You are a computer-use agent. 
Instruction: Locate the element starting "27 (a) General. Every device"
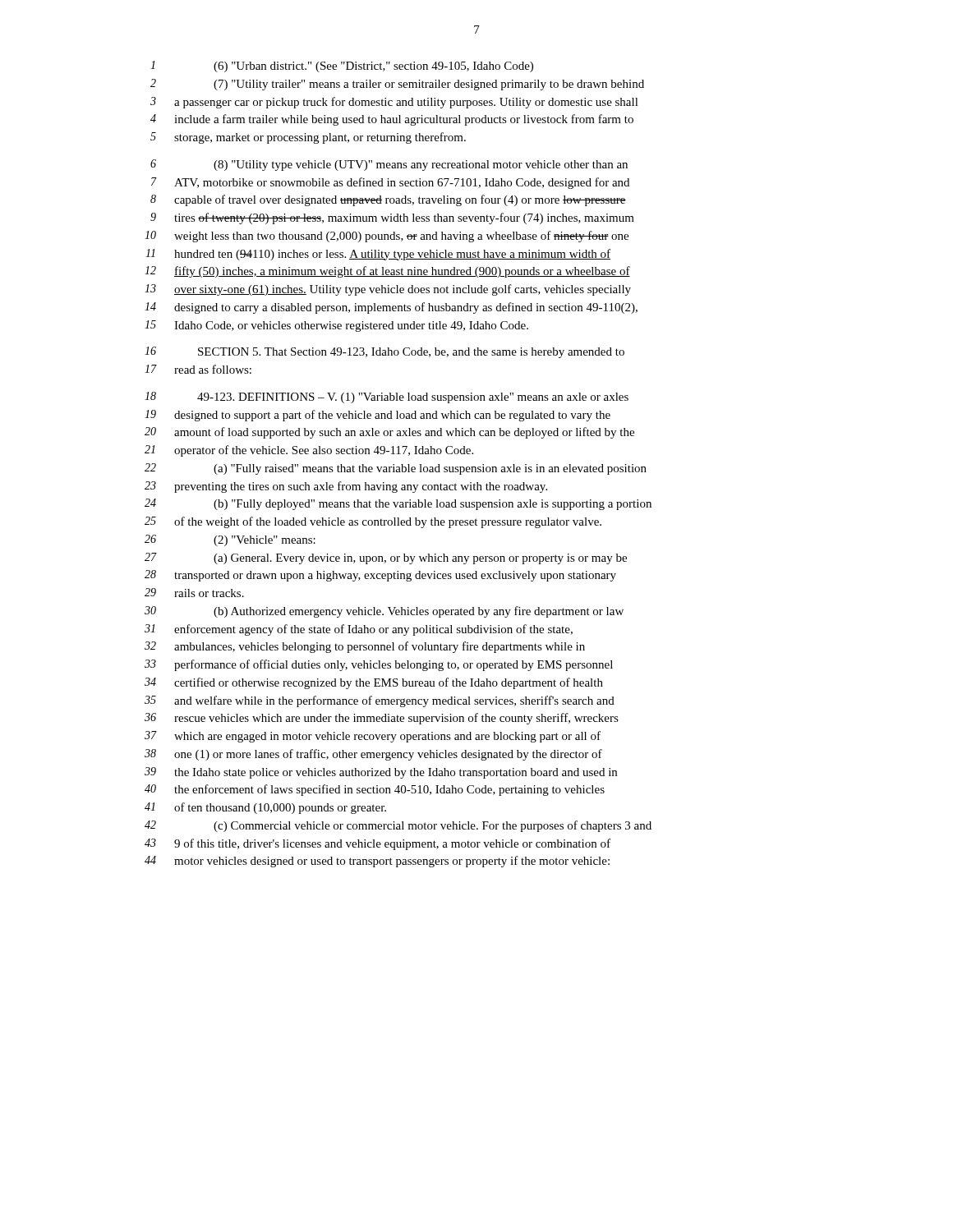point(467,558)
